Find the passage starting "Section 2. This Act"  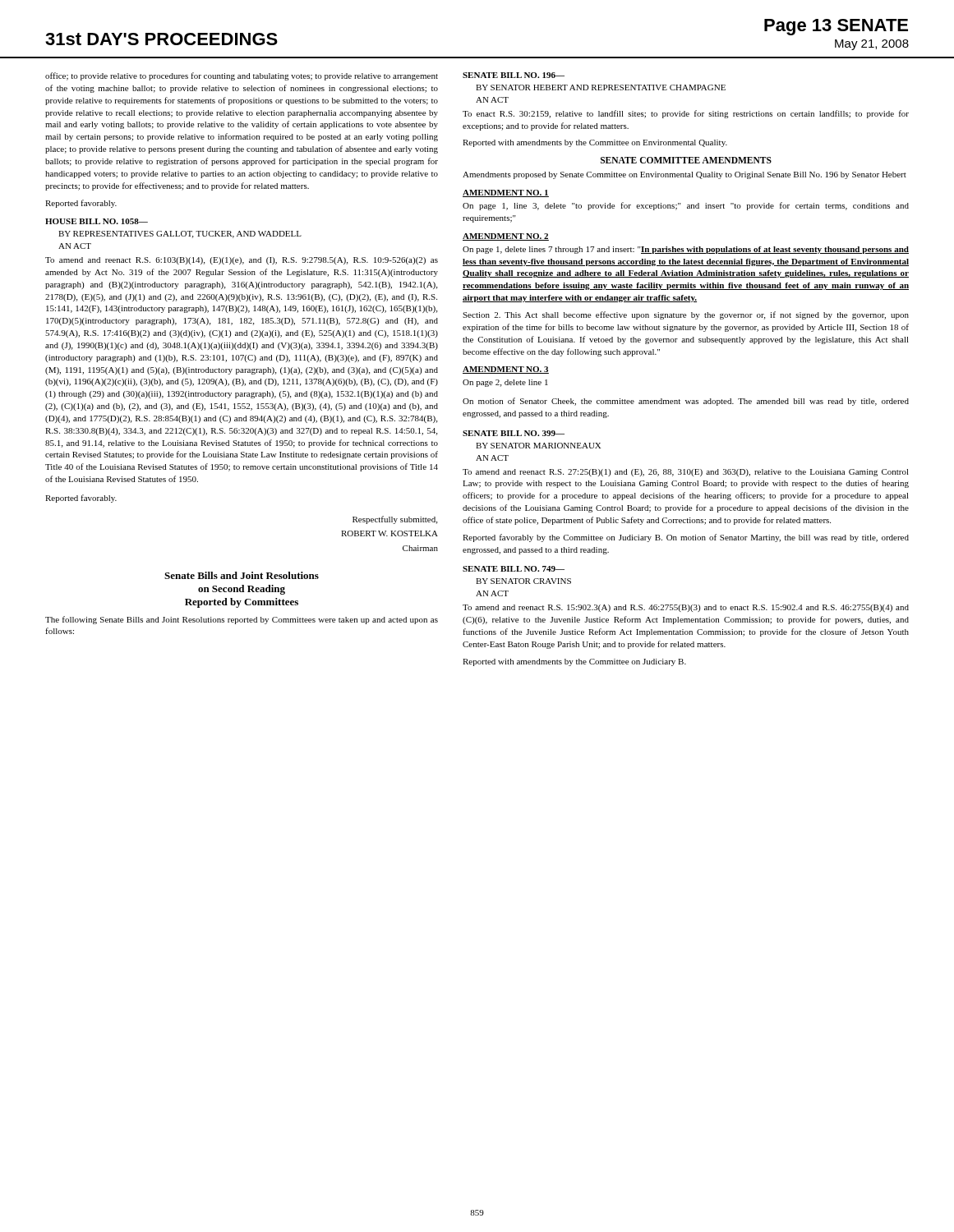pos(686,333)
